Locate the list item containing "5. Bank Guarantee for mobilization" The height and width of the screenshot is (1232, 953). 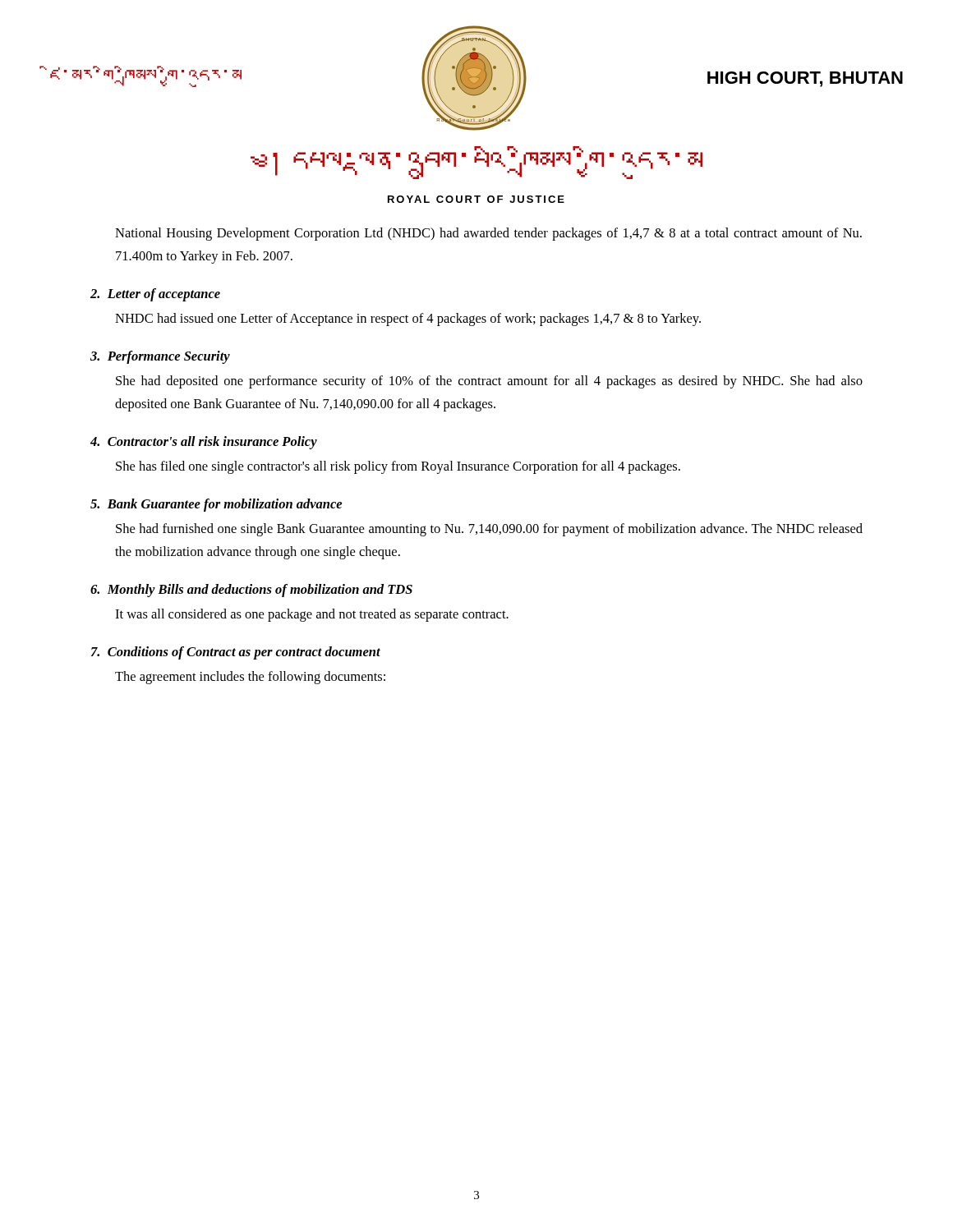click(216, 504)
